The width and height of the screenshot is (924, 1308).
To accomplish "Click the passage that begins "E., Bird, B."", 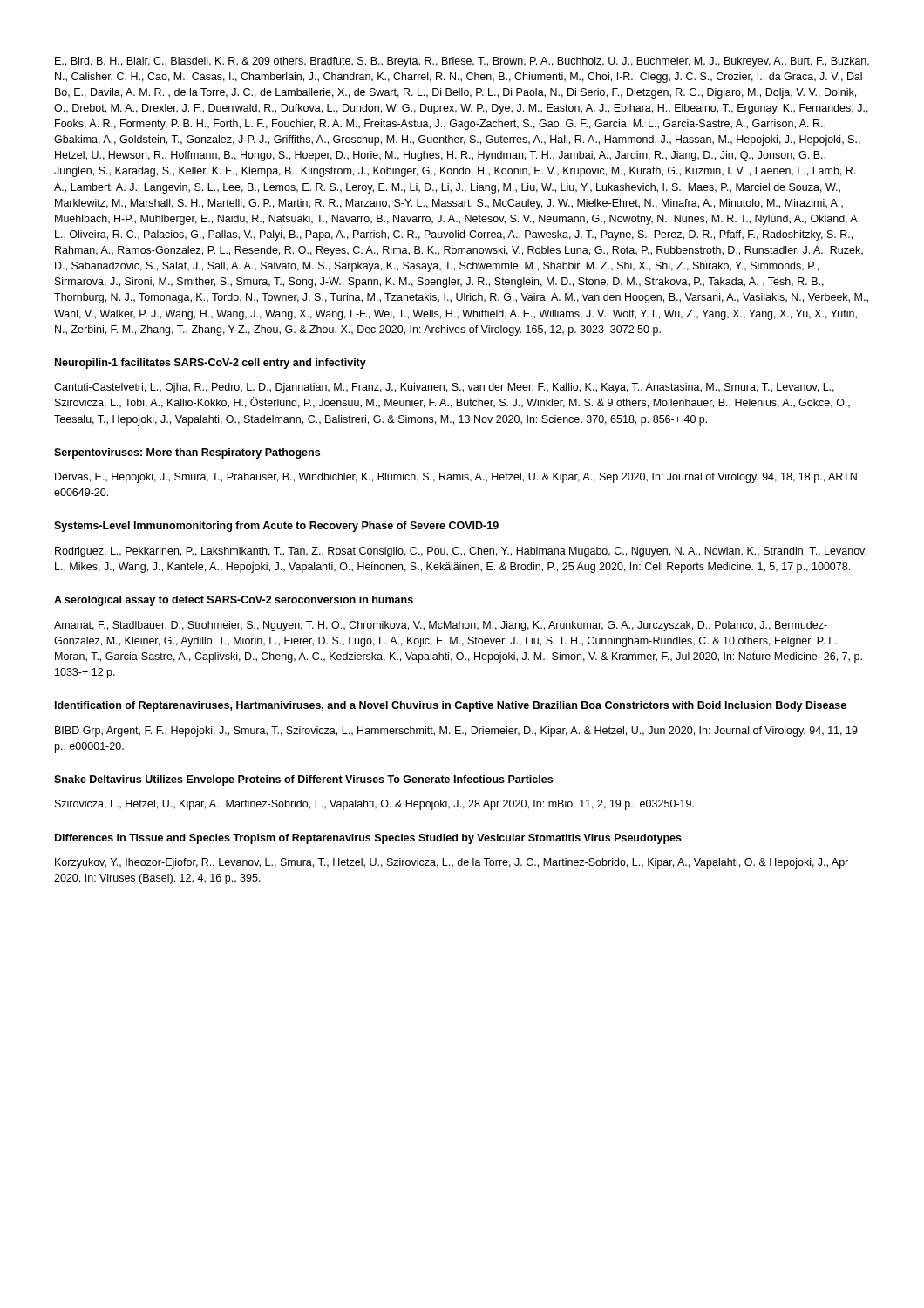I will 462,195.
